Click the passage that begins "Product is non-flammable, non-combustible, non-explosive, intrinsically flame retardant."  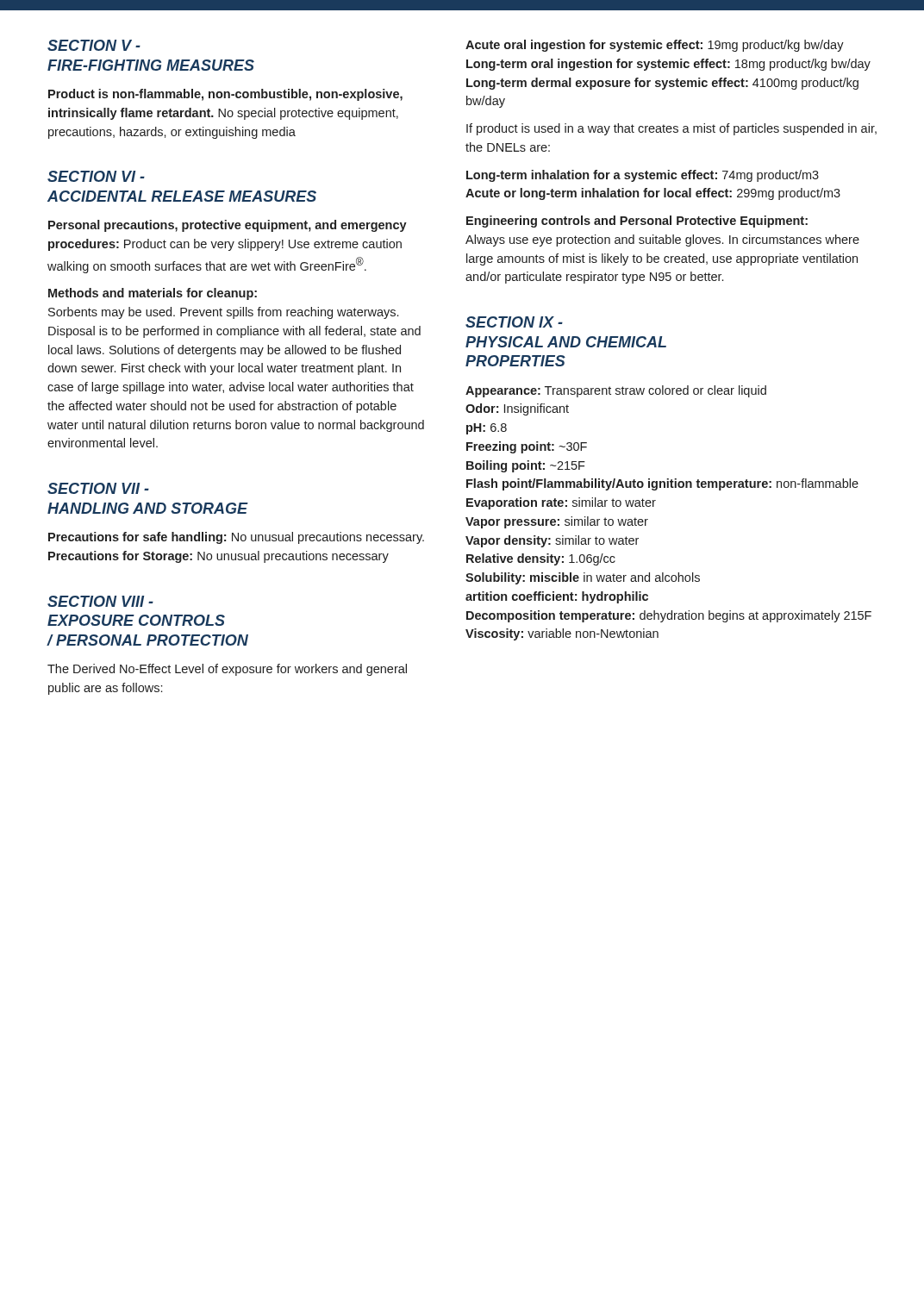coord(225,113)
